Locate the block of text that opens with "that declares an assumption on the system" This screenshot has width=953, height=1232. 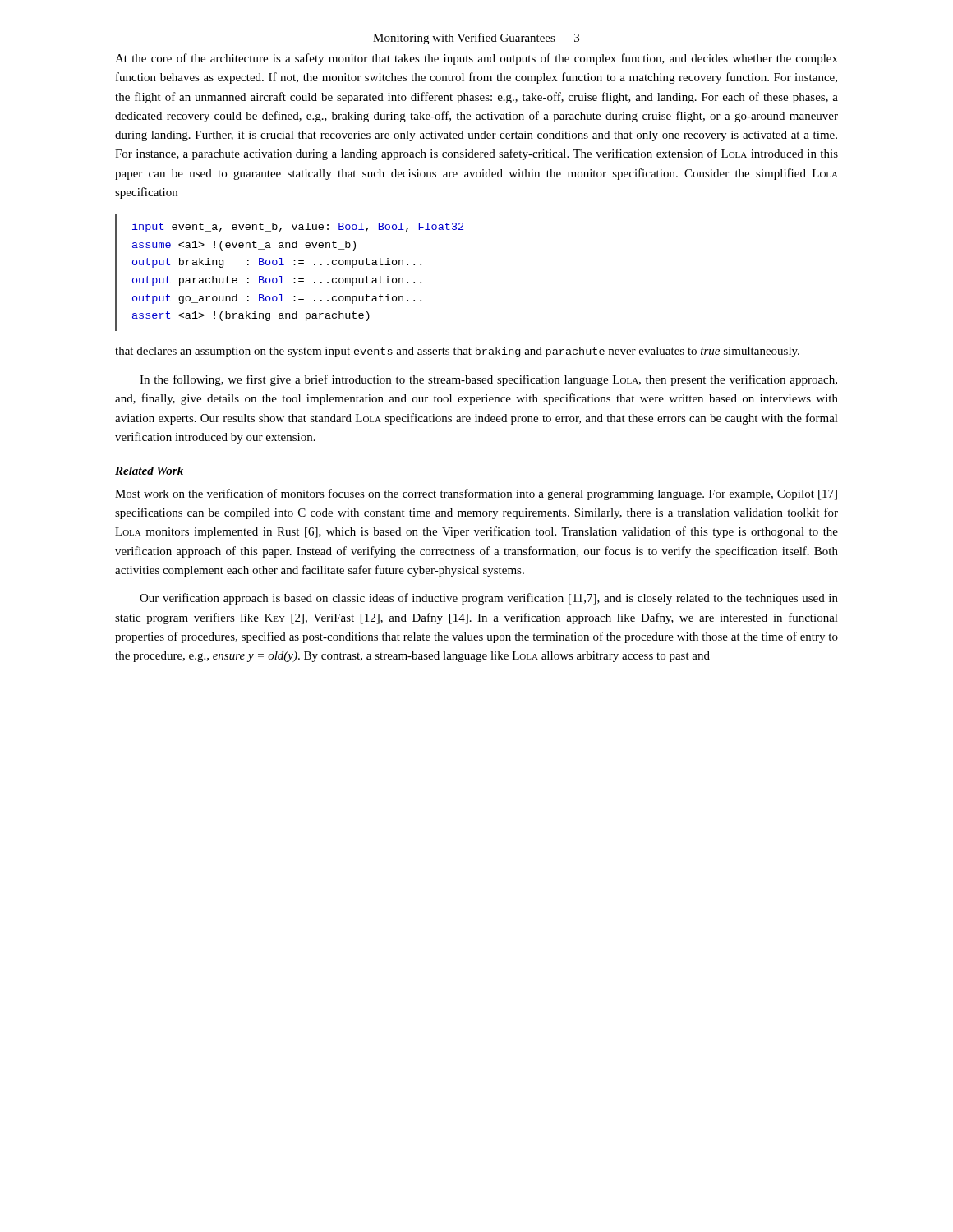pos(476,352)
